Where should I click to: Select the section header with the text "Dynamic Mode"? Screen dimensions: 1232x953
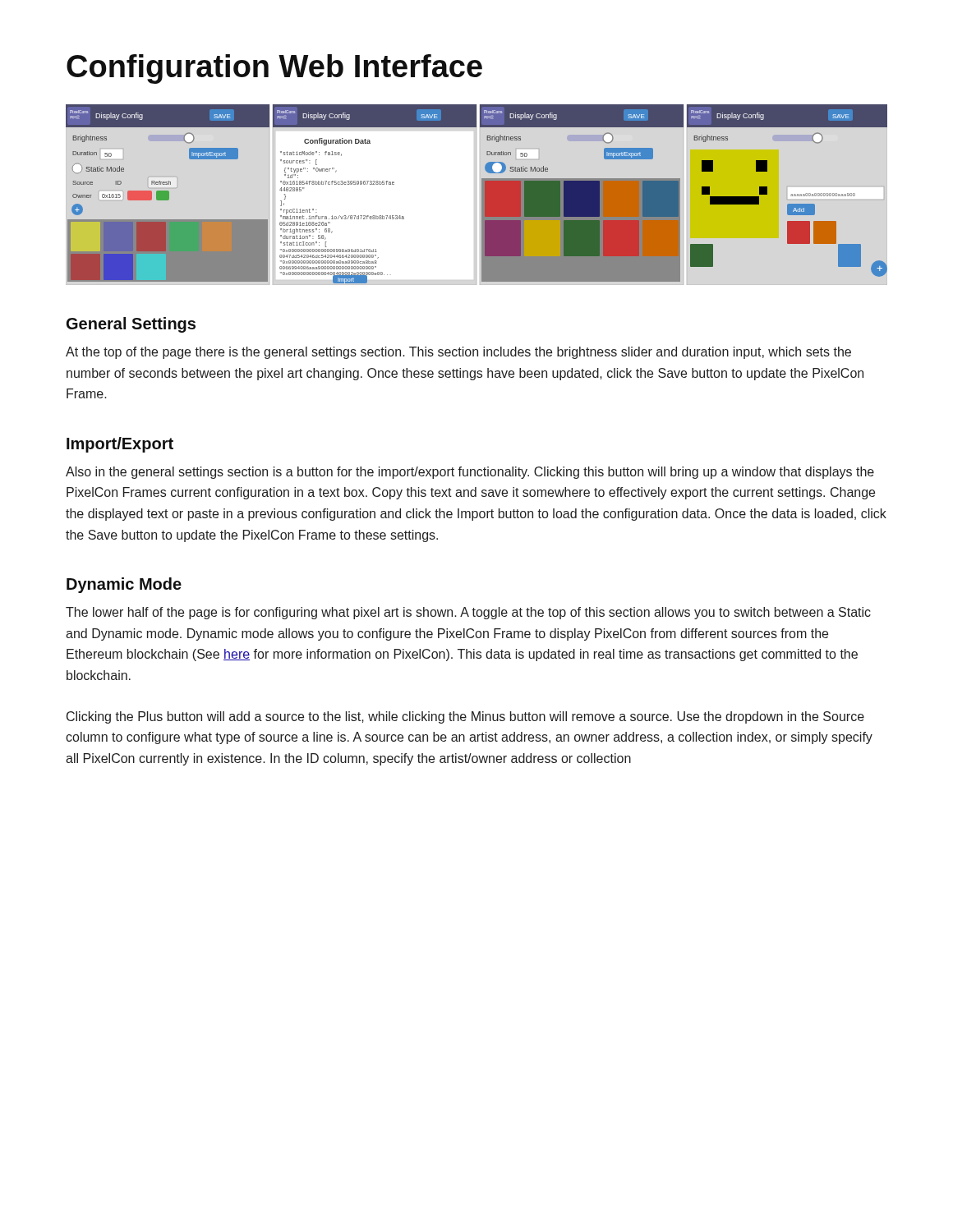click(x=124, y=584)
